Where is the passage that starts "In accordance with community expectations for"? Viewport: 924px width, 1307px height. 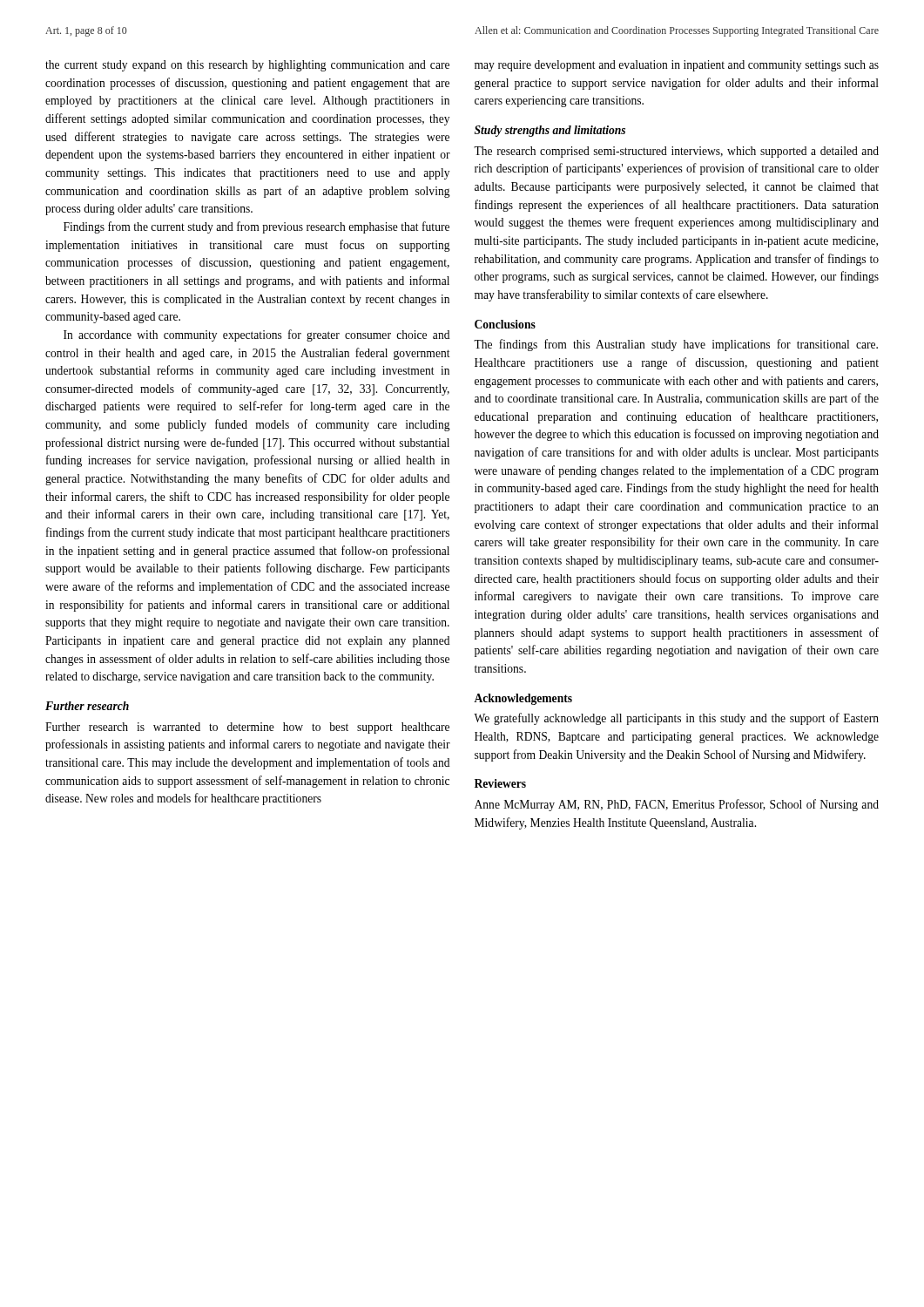(x=248, y=507)
